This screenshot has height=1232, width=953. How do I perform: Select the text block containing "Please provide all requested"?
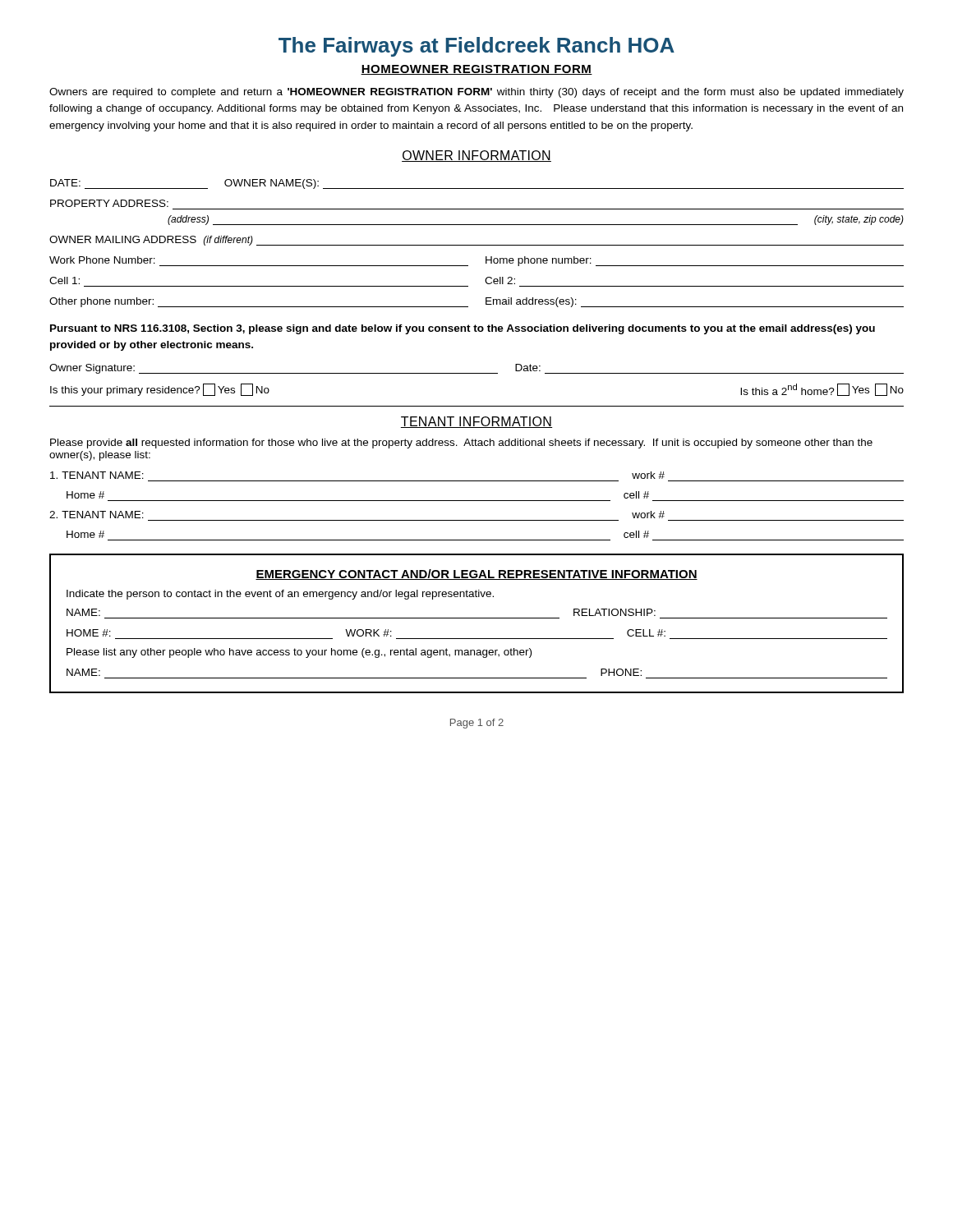click(x=461, y=448)
